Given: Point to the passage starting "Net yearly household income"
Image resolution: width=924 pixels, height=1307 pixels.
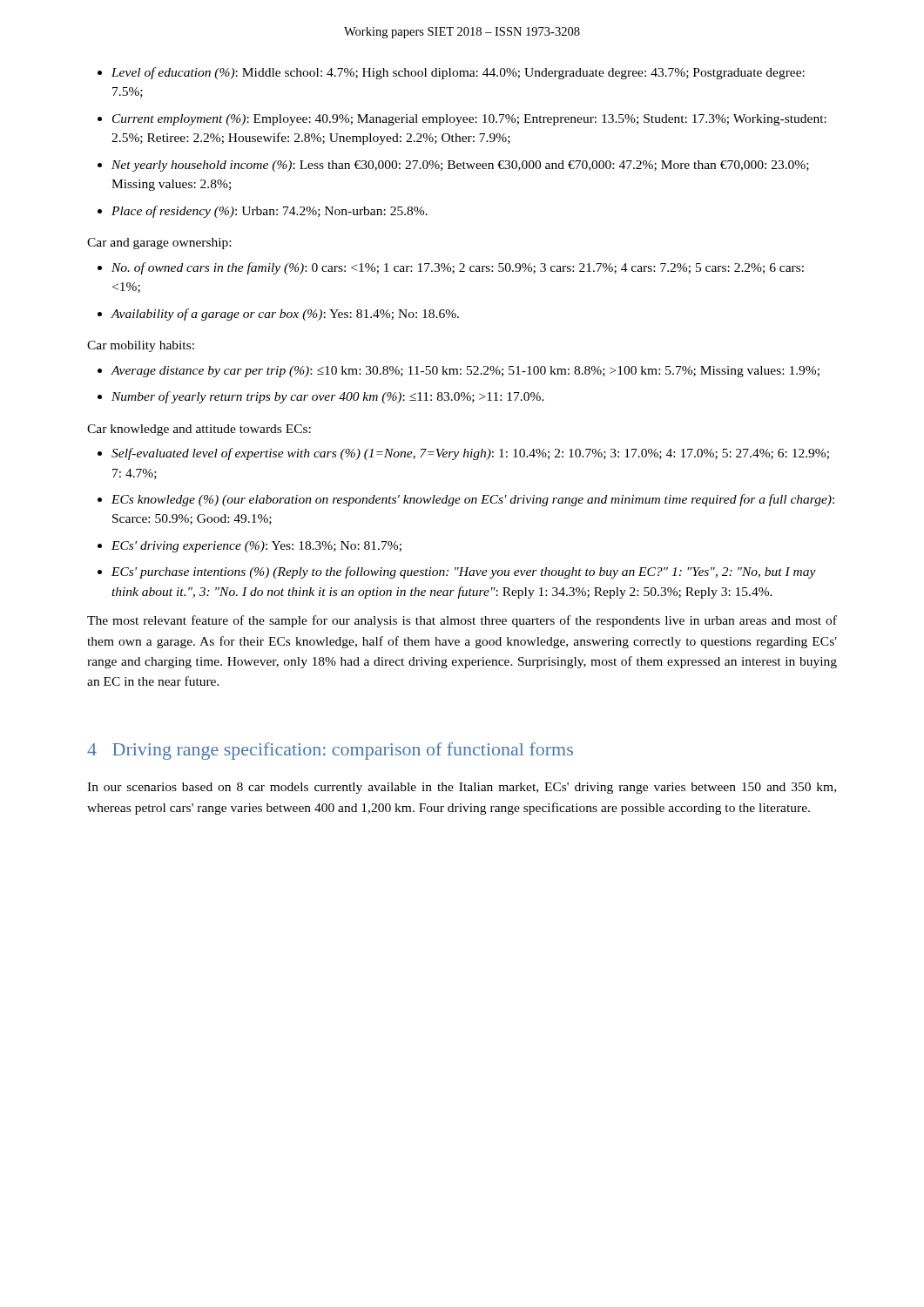Looking at the screenshot, I should 460,174.
